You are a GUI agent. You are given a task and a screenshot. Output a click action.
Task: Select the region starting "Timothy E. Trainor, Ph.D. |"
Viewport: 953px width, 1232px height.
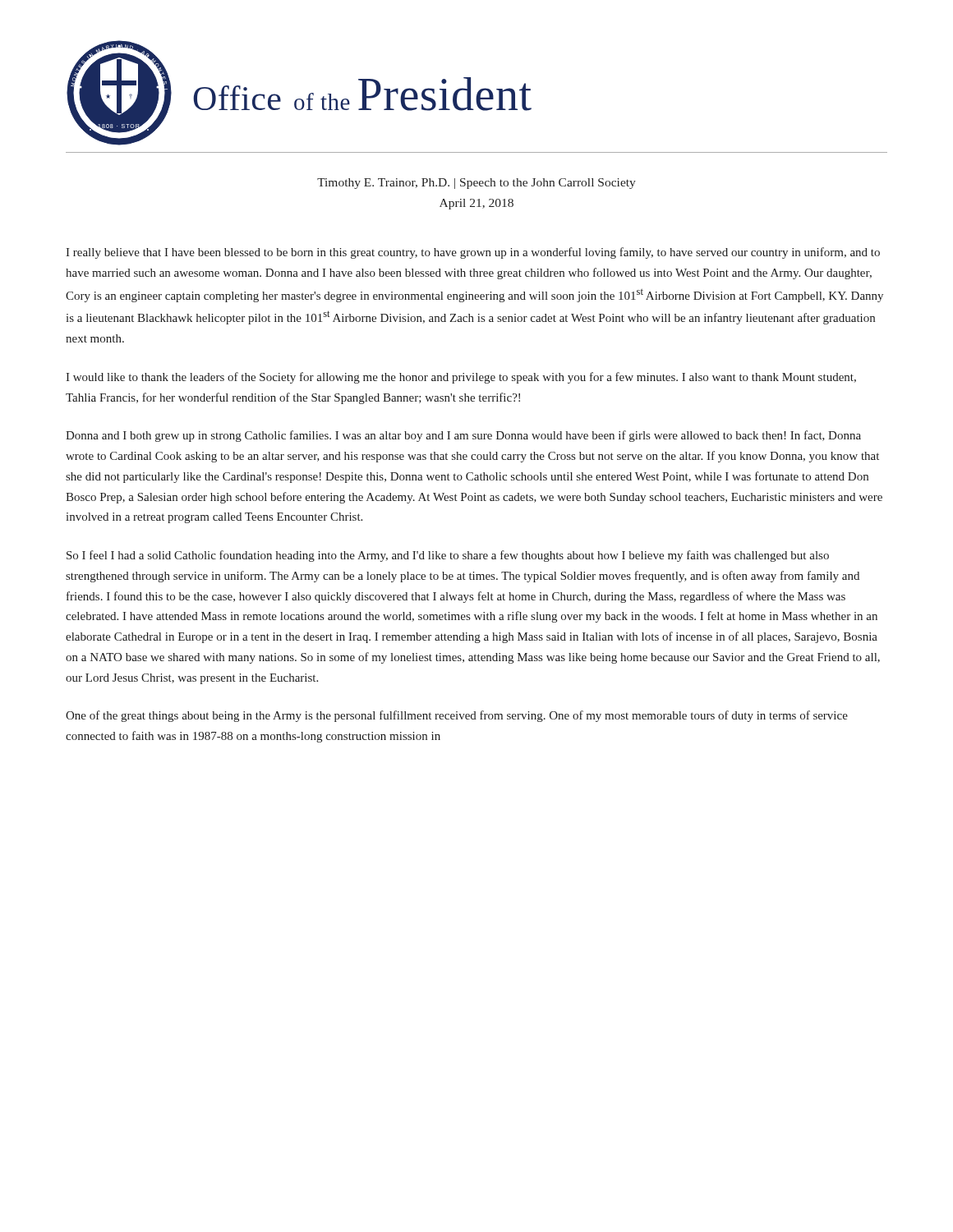pos(476,193)
